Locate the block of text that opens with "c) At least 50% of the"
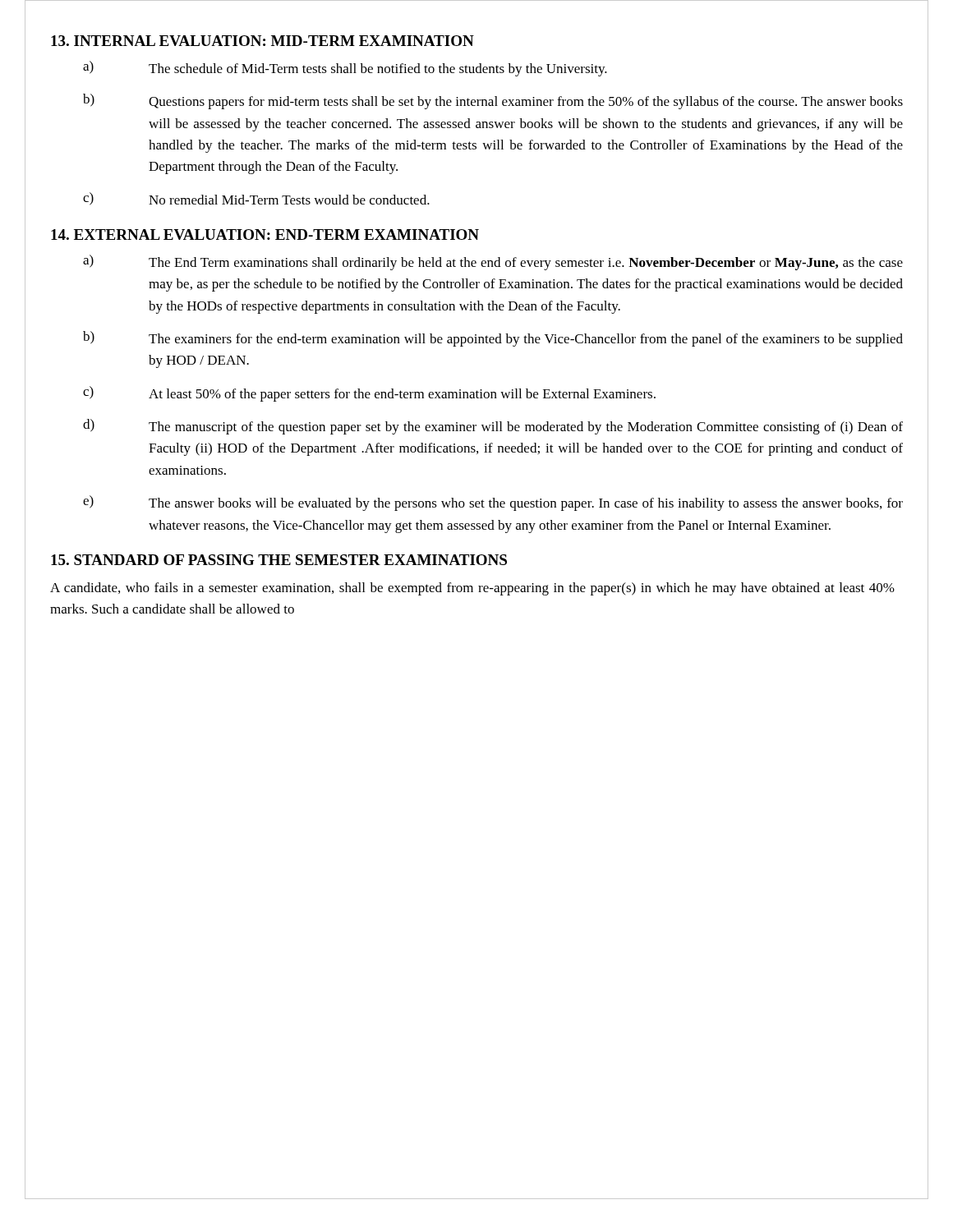Screen dimensions: 1232x953 click(476, 394)
